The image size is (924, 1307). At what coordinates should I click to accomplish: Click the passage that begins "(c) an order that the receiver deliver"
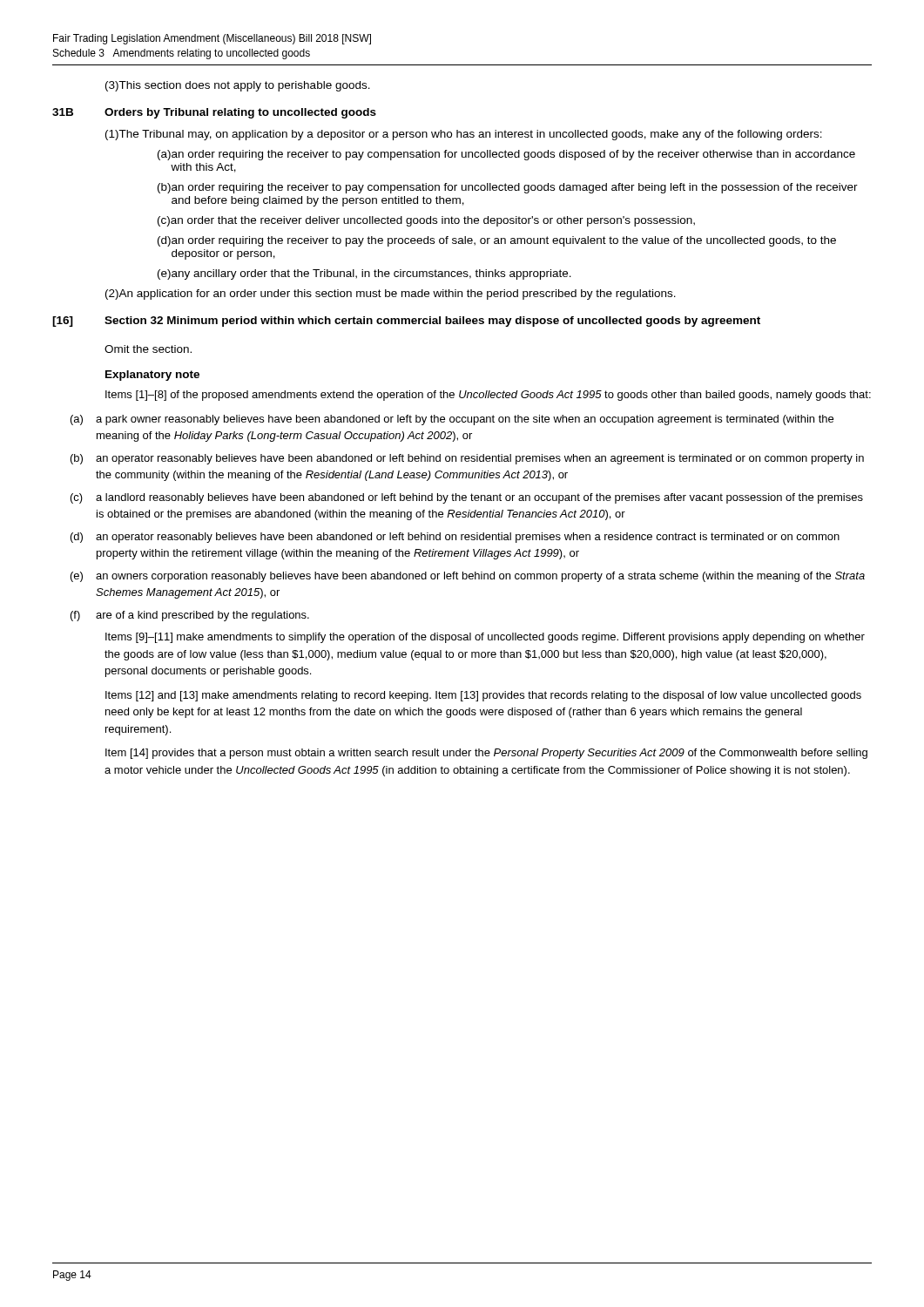462,220
